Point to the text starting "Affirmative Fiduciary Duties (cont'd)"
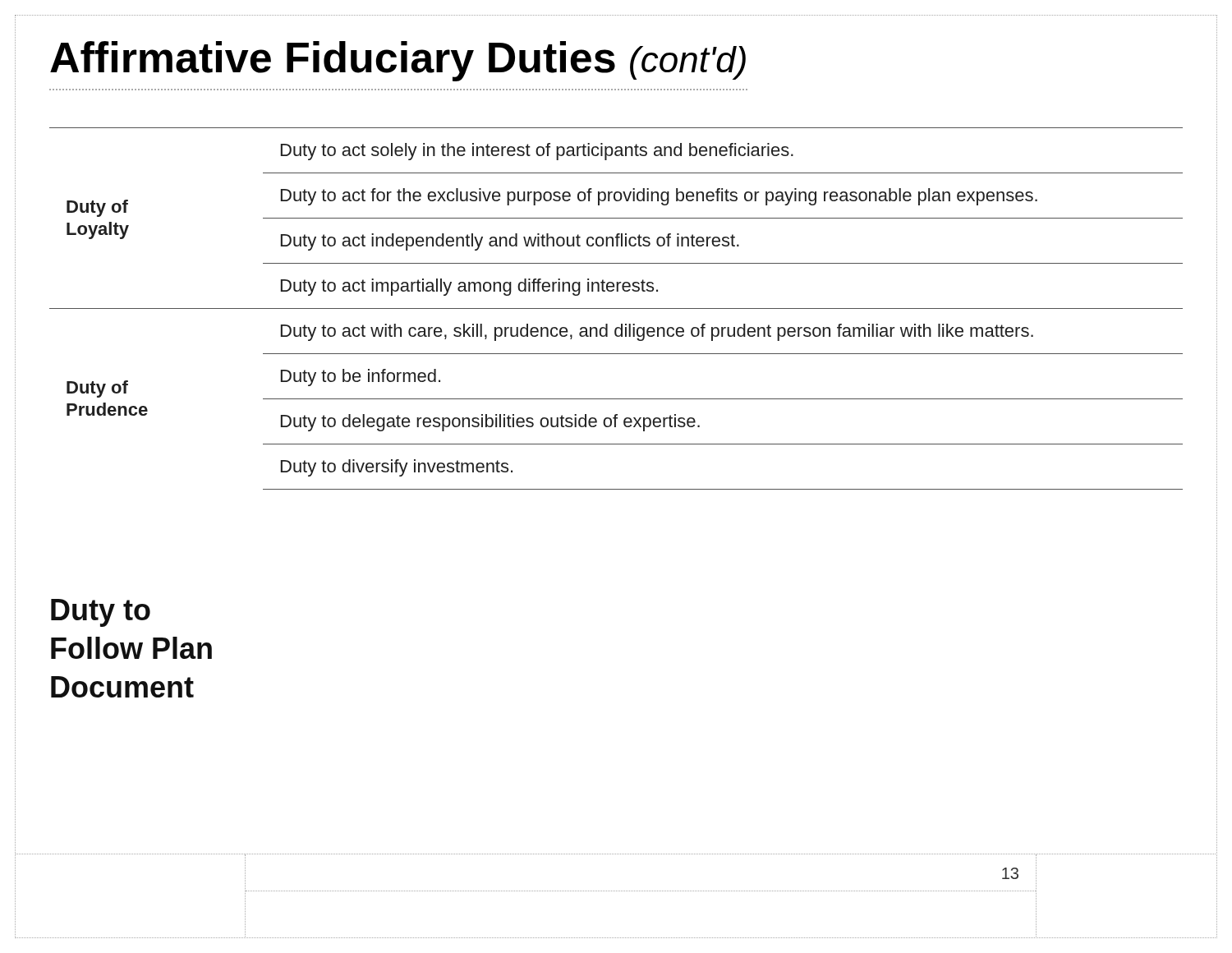The height and width of the screenshot is (953, 1232). coord(398,62)
